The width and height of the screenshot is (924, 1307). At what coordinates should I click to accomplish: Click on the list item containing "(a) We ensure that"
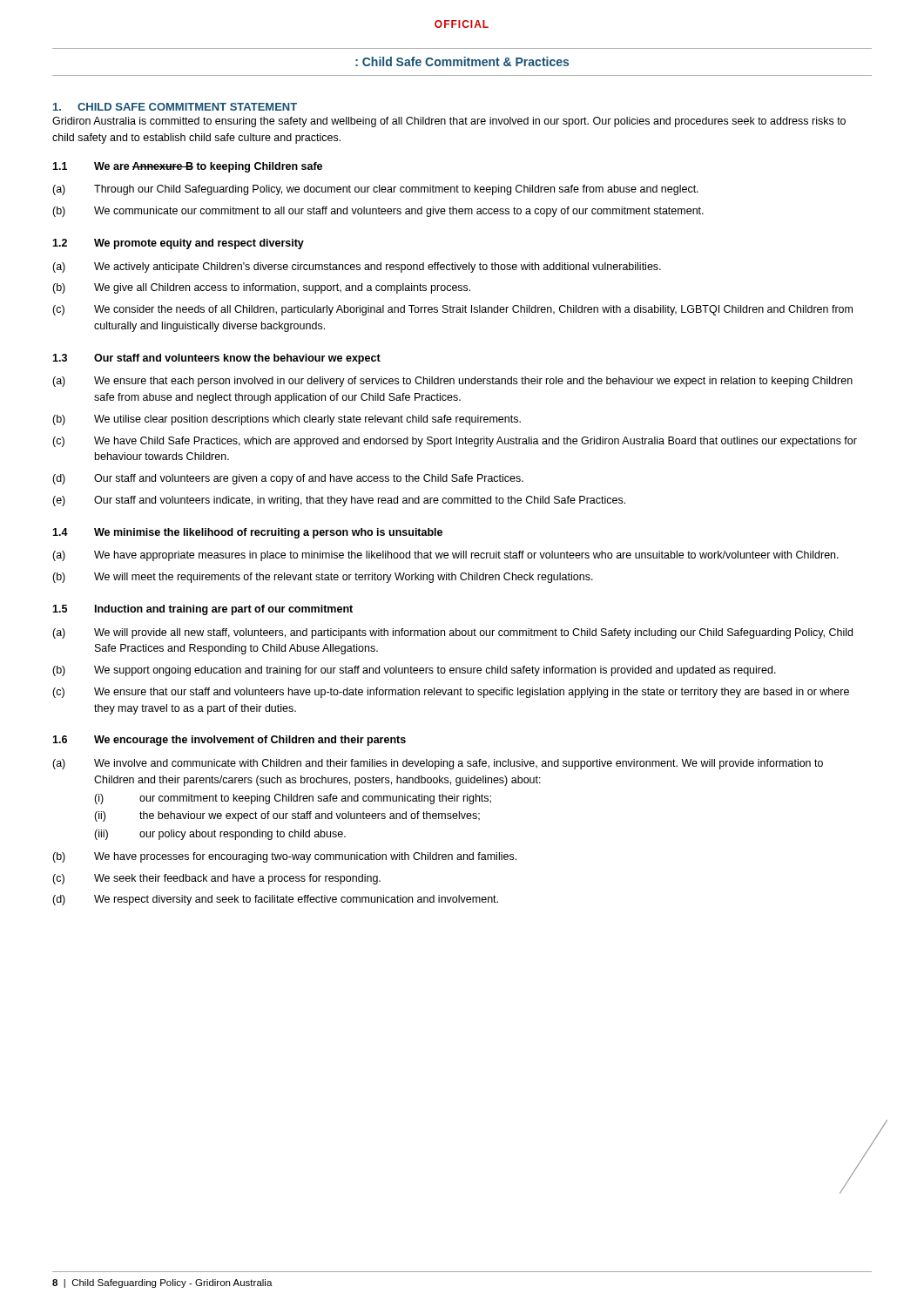458,389
